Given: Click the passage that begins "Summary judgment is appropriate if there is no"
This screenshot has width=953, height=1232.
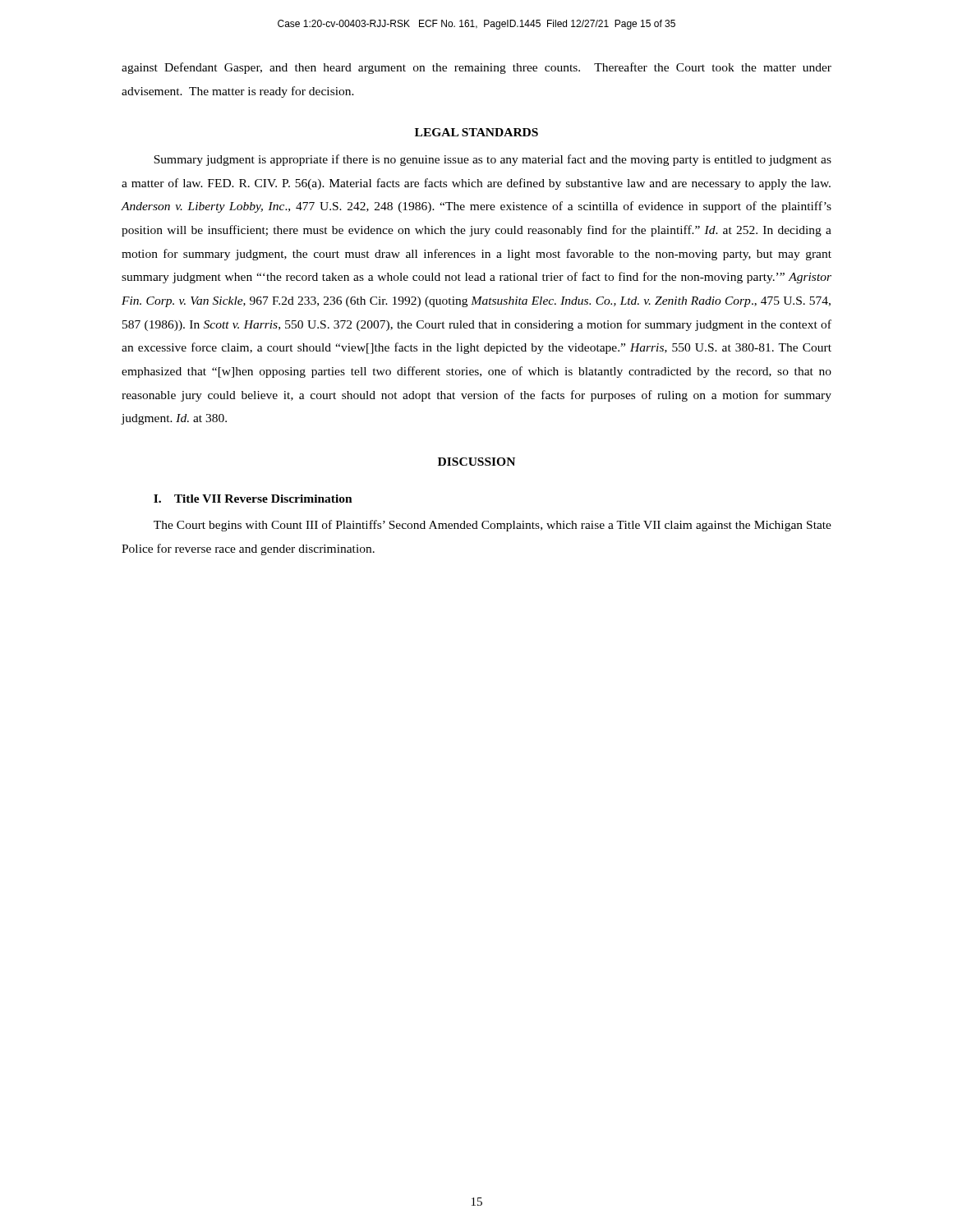Looking at the screenshot, I should pos(476,288).
